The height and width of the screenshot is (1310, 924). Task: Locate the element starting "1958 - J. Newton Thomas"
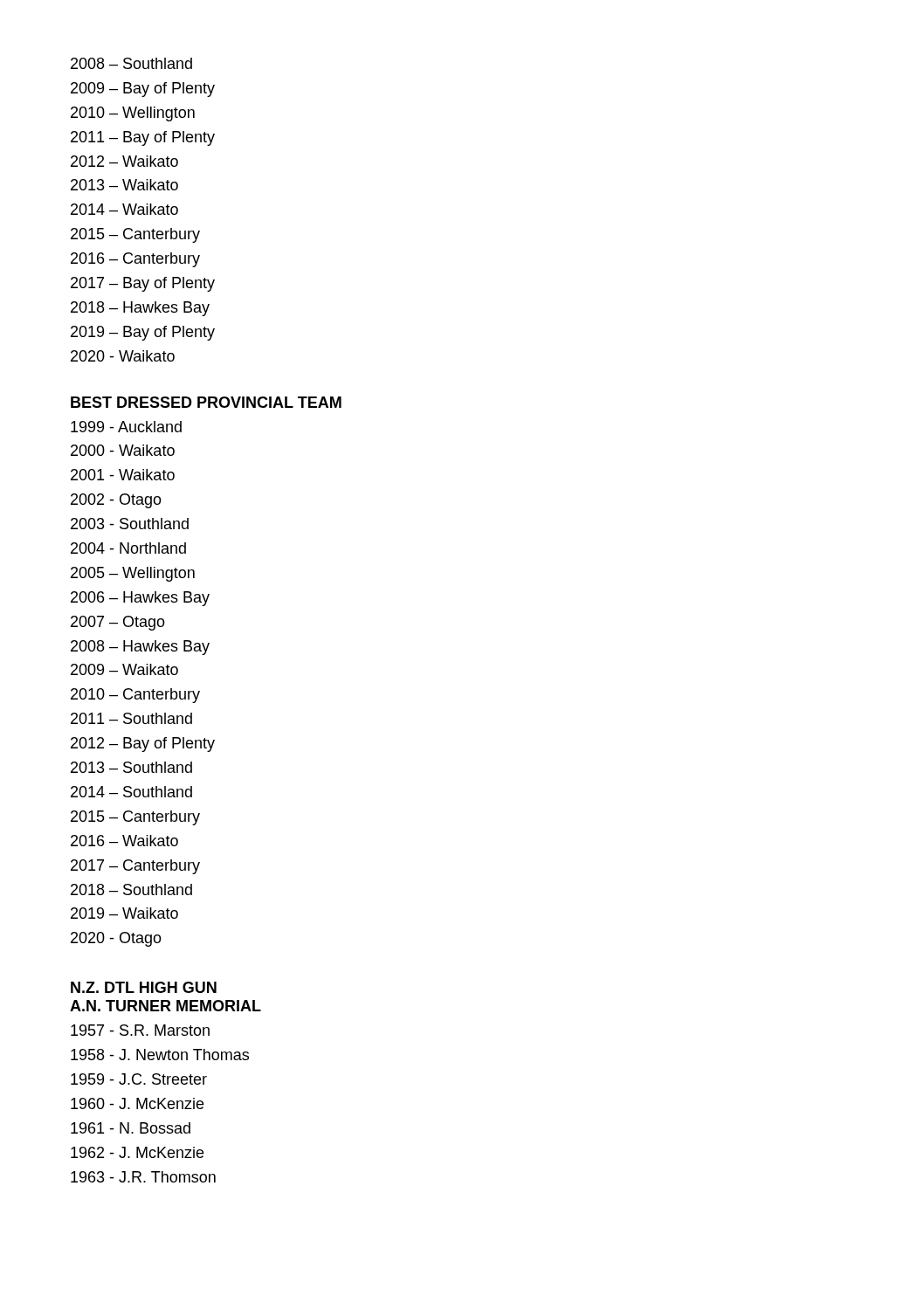tap(160, 1055)
